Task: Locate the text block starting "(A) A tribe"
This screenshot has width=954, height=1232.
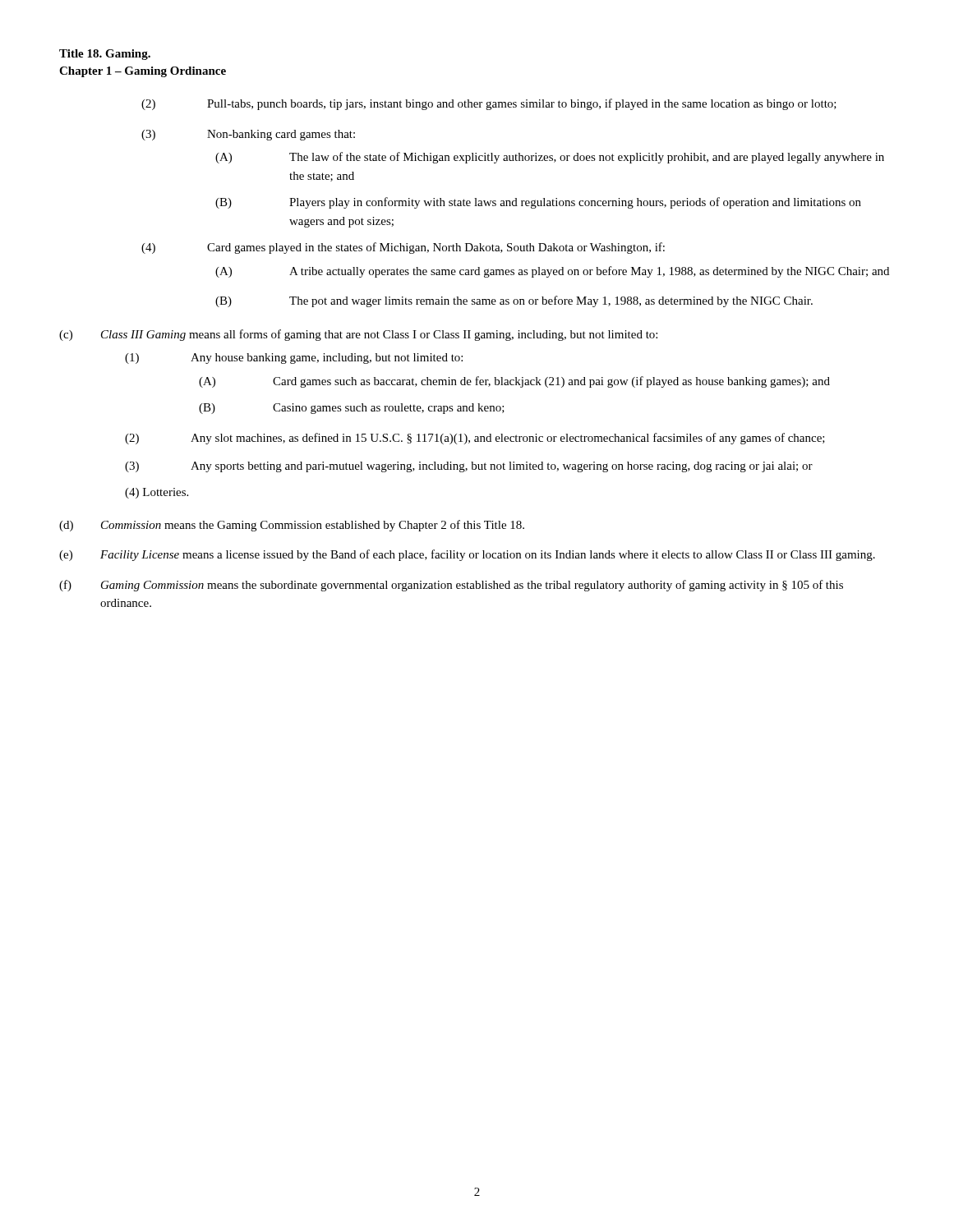Action: 555,271
